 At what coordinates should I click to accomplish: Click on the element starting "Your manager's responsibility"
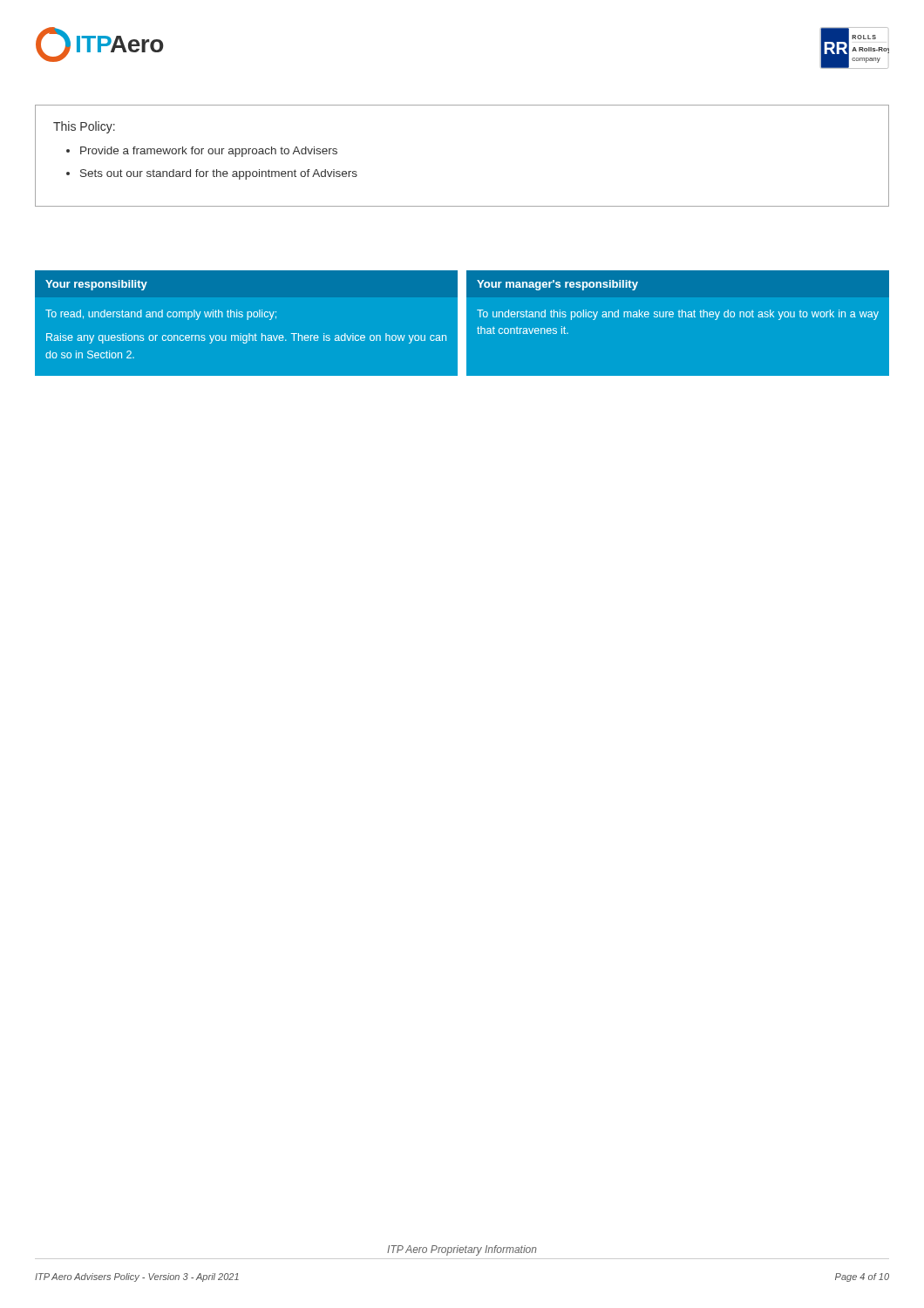point(557,284)
